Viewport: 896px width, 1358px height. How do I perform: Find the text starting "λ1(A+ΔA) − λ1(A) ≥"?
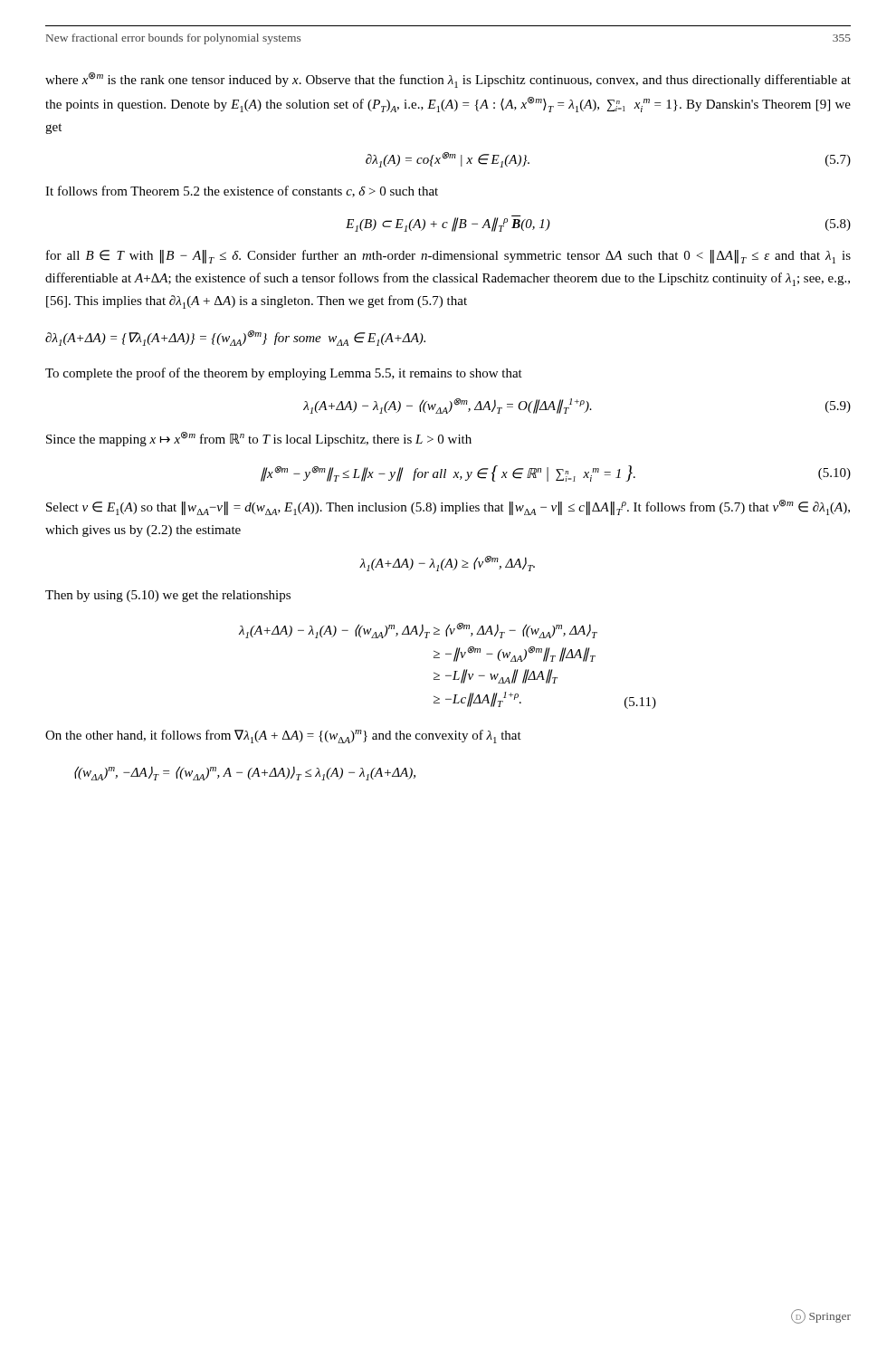448,563
